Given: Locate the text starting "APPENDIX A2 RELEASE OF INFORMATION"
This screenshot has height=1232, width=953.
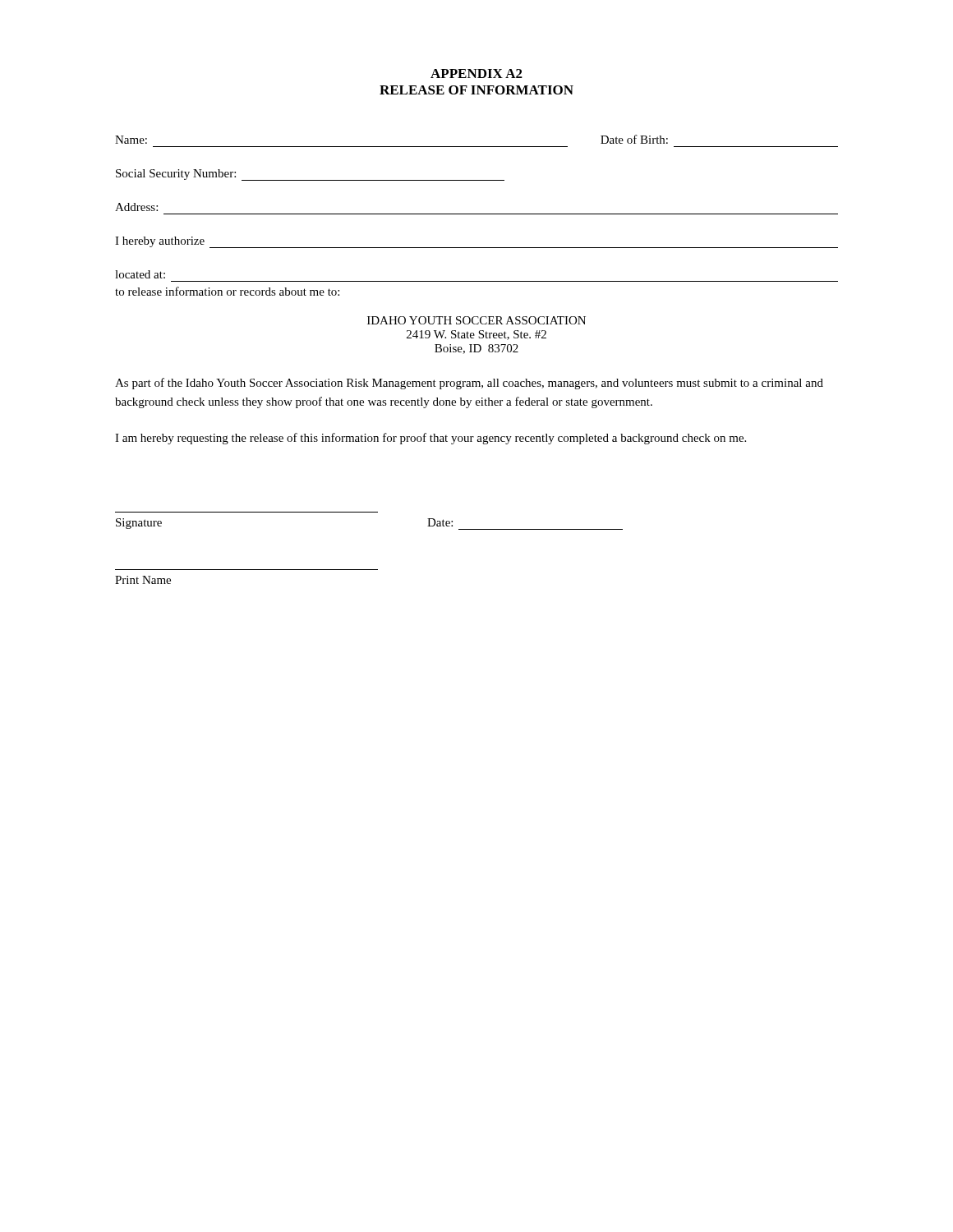Looking at the screenshot, I should pyautogui.click(x=476, y=82).
